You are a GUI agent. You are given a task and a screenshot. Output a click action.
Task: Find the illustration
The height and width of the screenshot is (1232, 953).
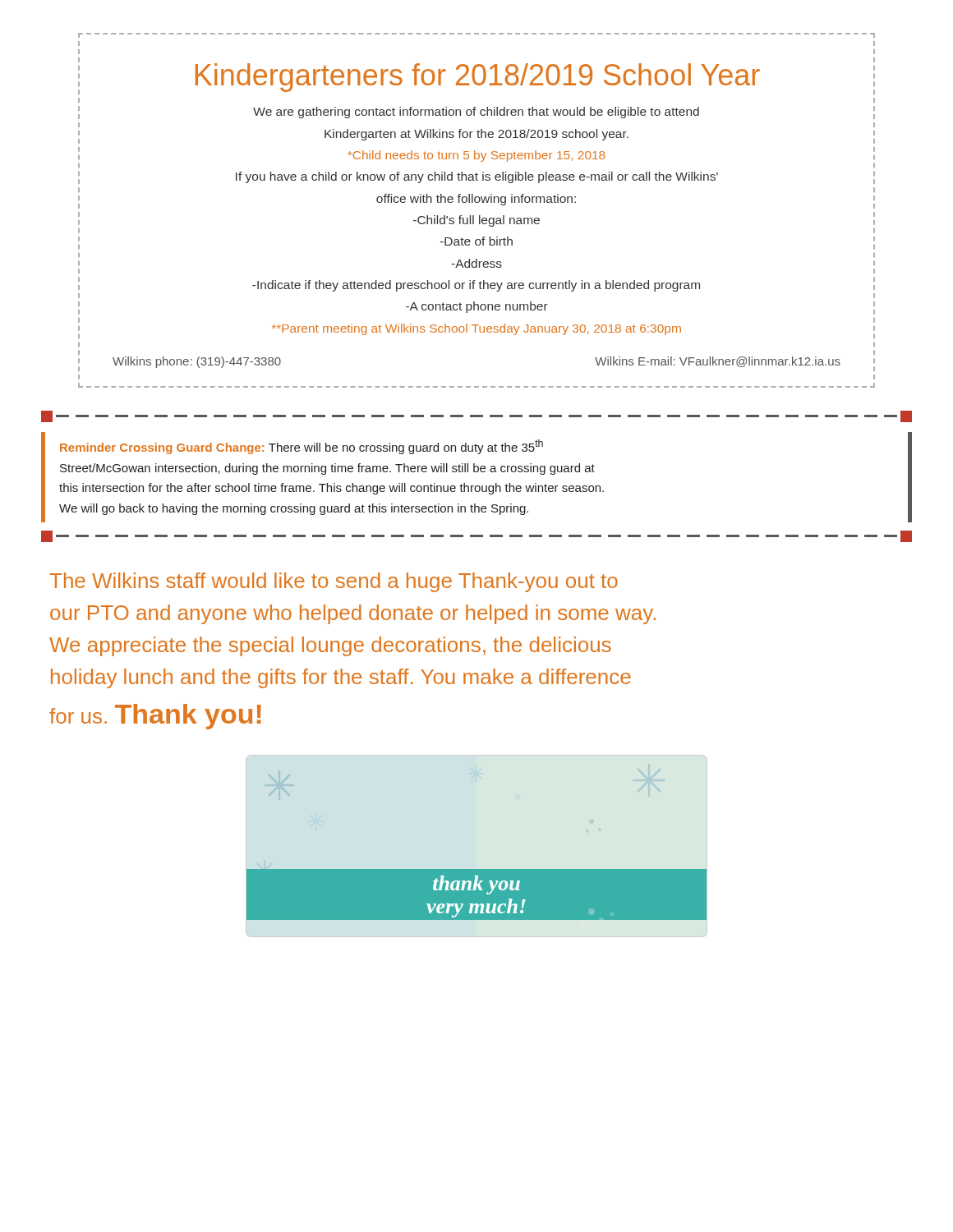(x=476, y=848)
